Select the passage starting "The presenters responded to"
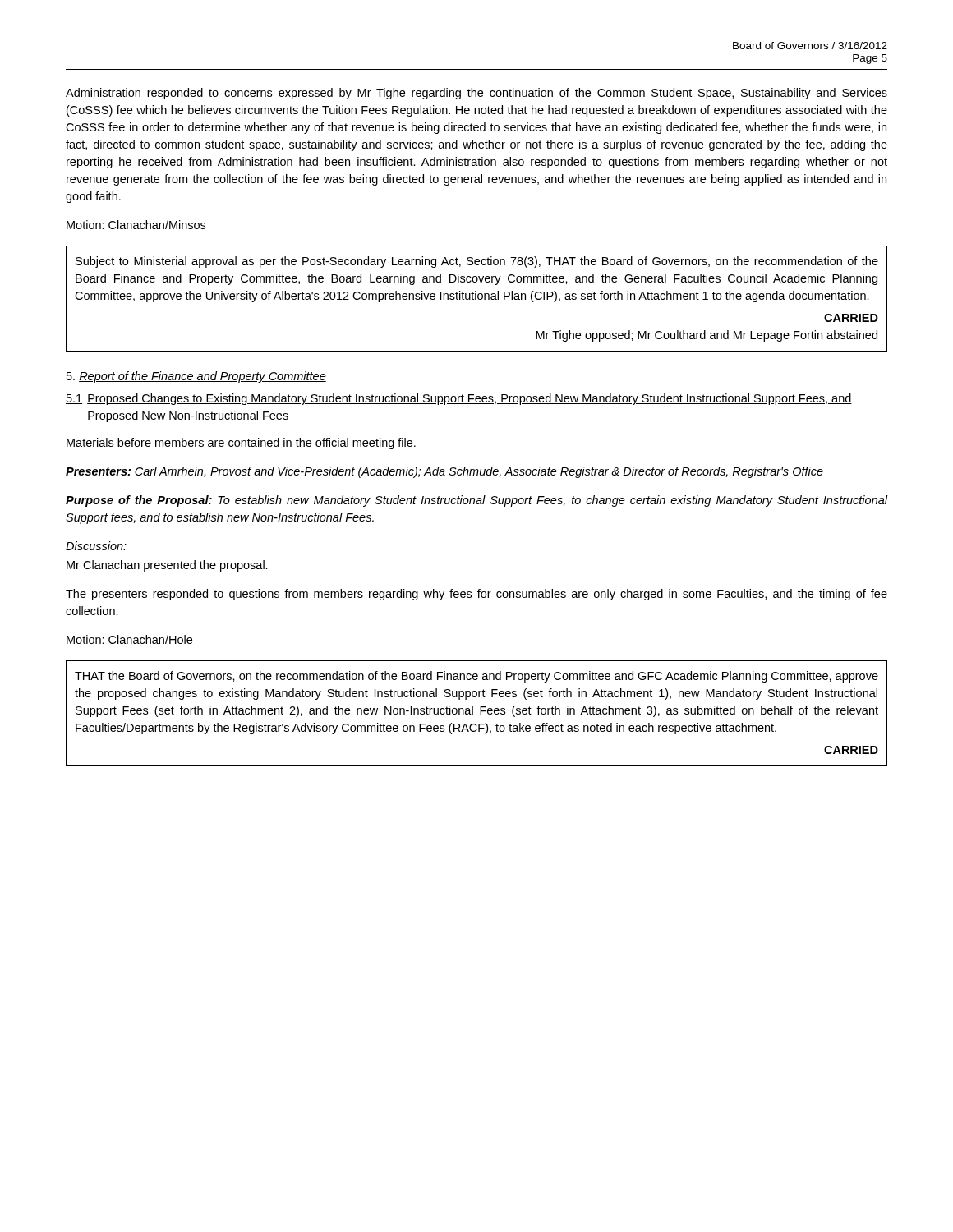953x1232 pixels. point(476,603)
